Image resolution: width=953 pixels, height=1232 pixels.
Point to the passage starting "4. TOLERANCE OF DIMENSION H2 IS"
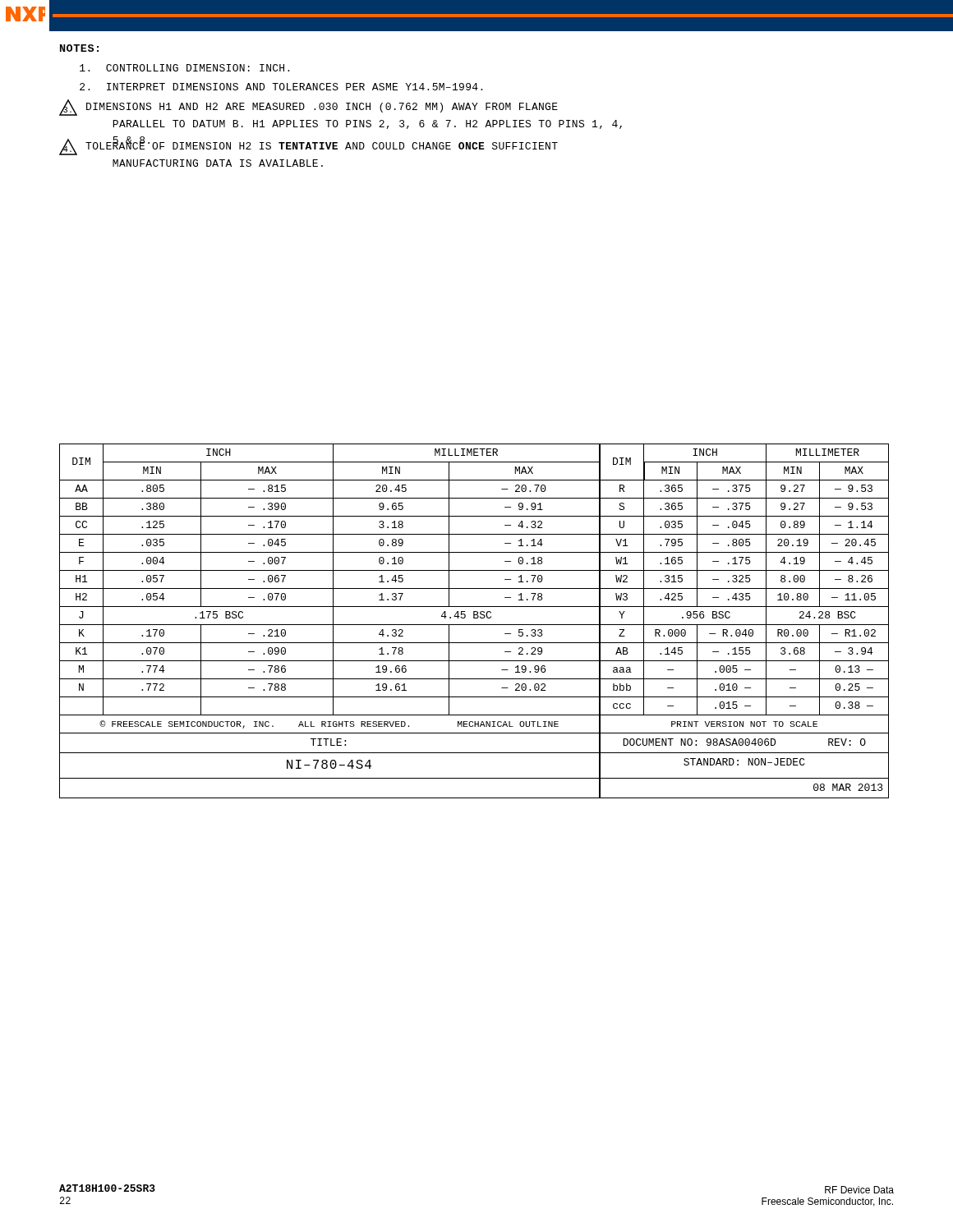click(x=309, y=154)
